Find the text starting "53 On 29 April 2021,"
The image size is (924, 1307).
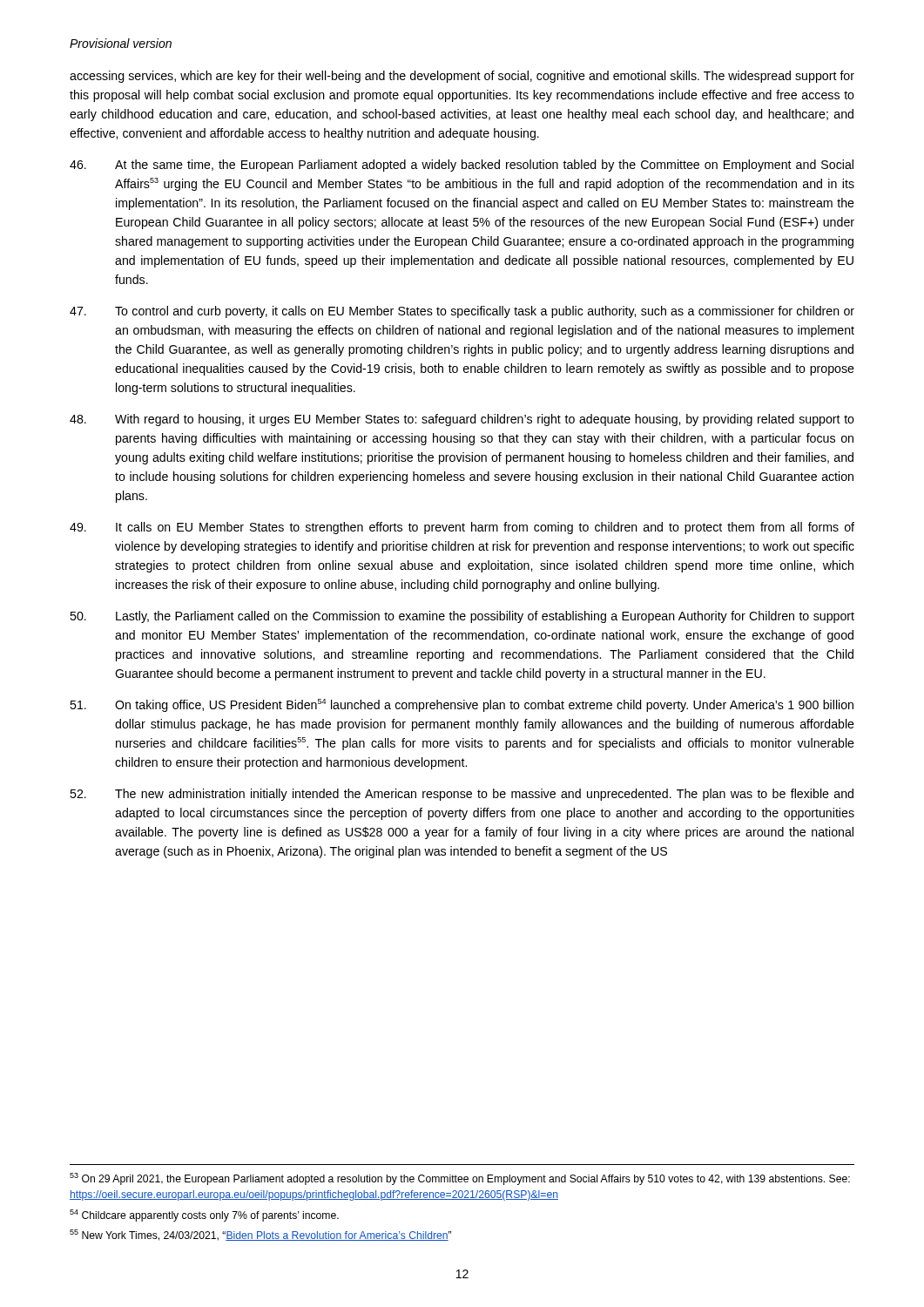460,1186
